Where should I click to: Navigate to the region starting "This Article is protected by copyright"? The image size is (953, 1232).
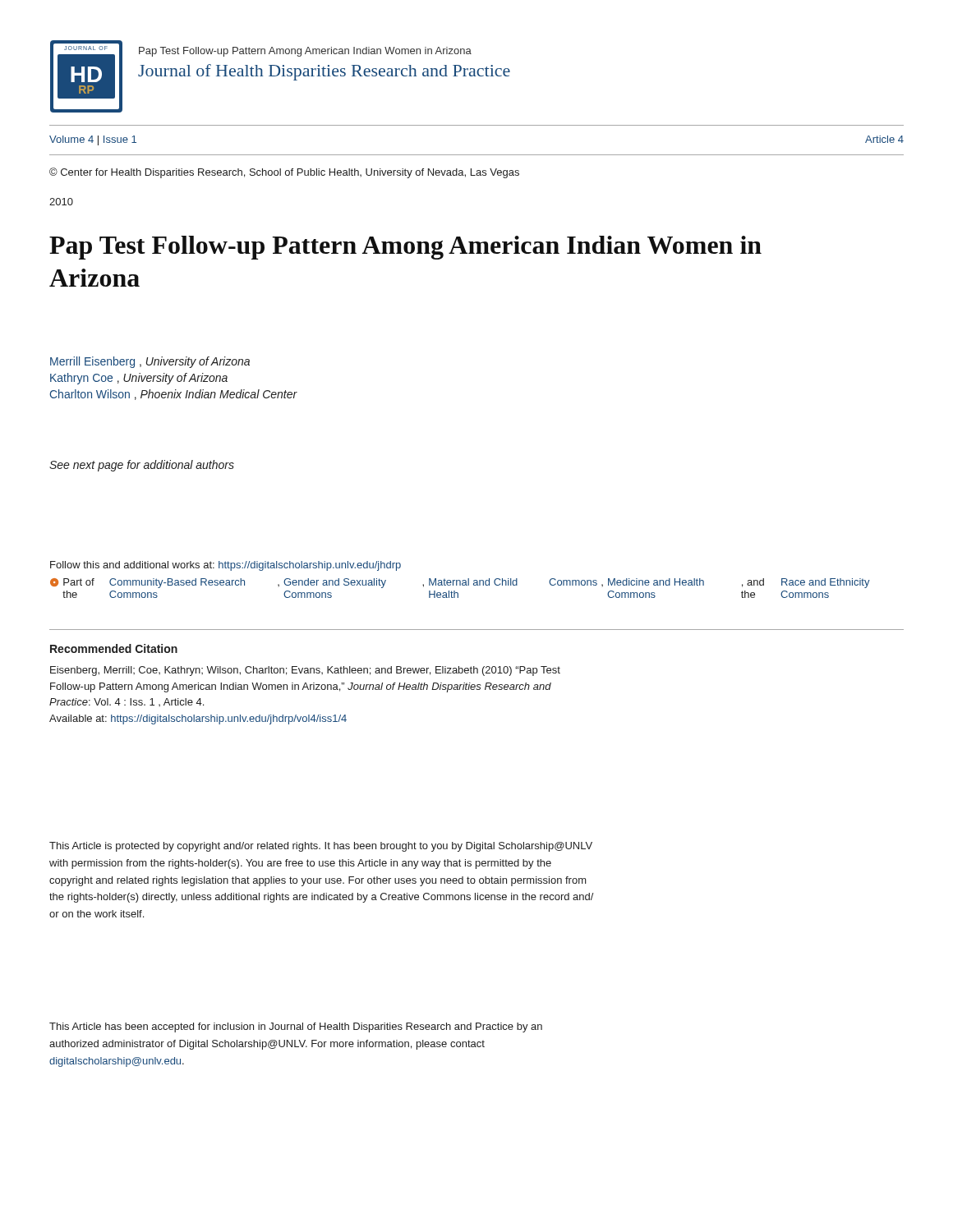coord(321,880)
